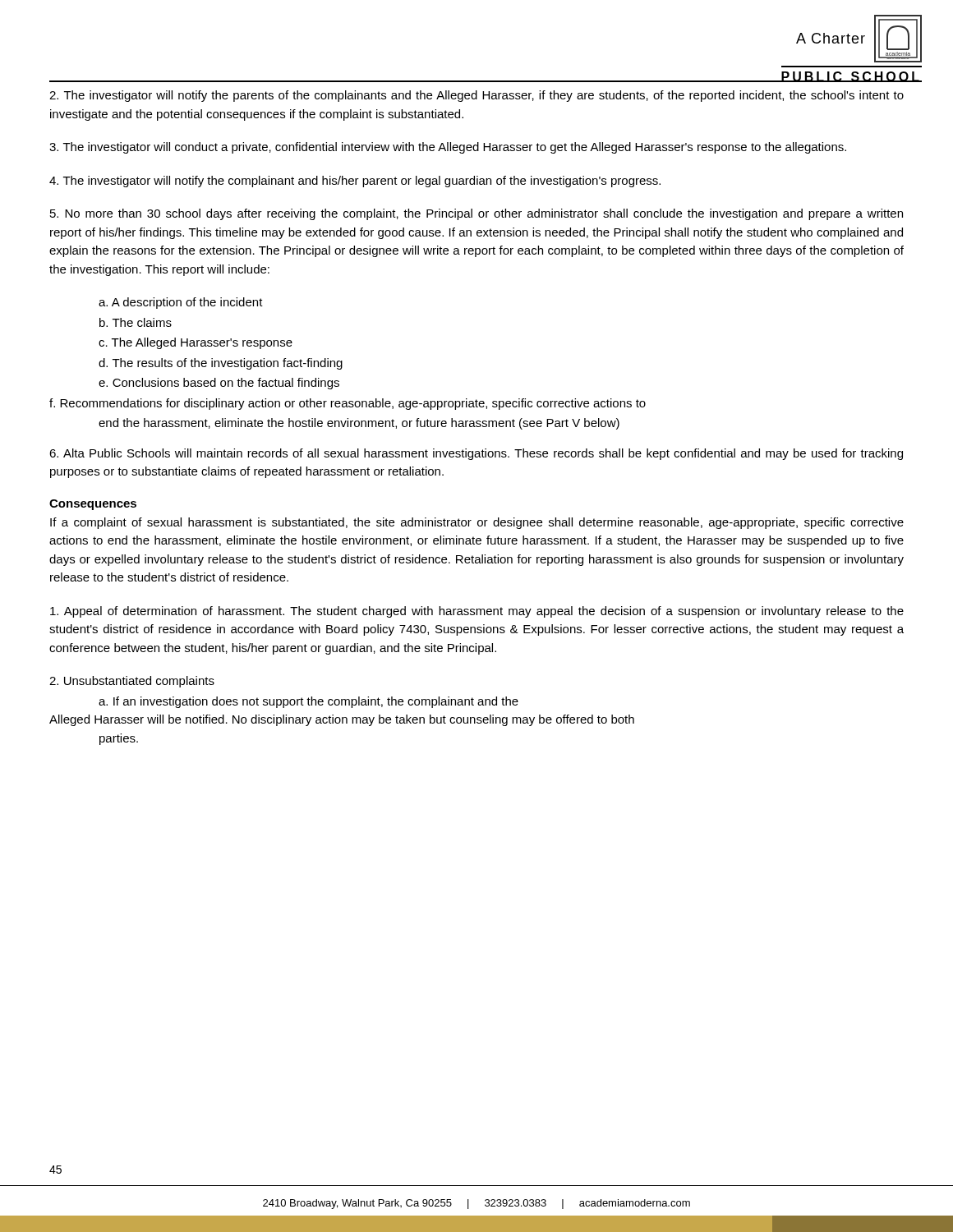Select the list item with the text "e. Conclusions based"
The height and width of the screenshot is (1232, 953).
[219, 382]
